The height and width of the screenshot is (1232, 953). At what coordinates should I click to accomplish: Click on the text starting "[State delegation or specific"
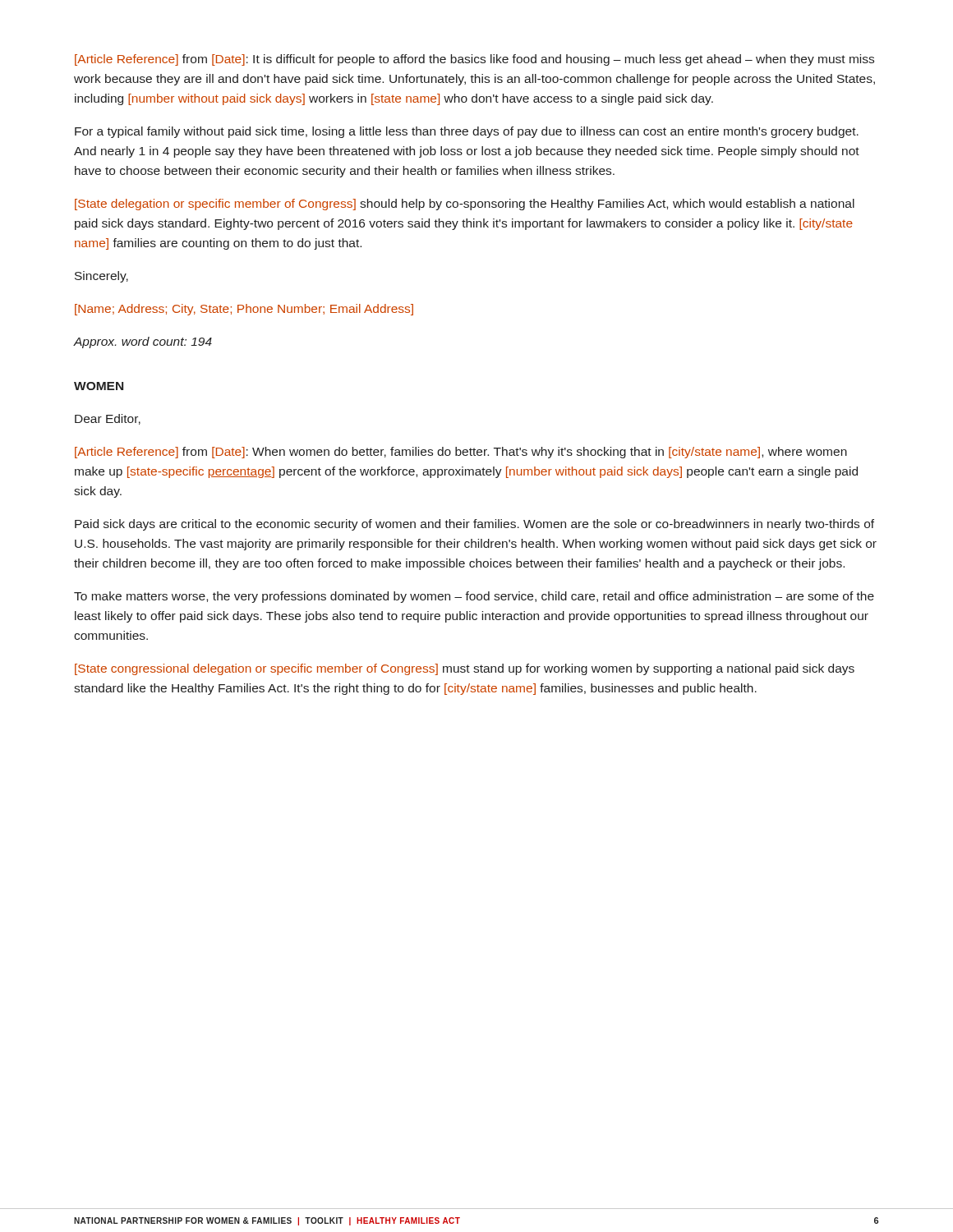tap(476, 223)
